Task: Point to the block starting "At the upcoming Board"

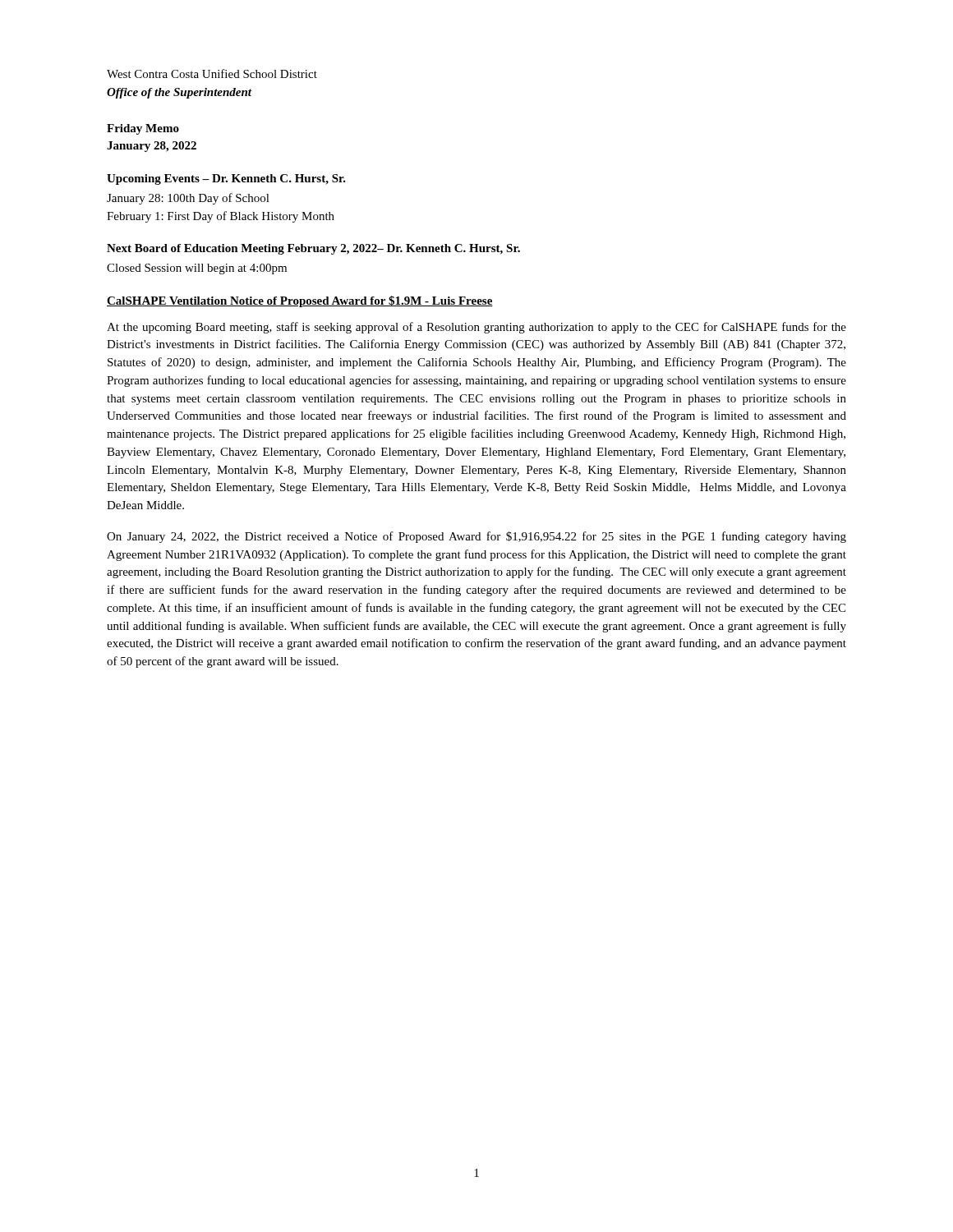Action: [476, 416]
